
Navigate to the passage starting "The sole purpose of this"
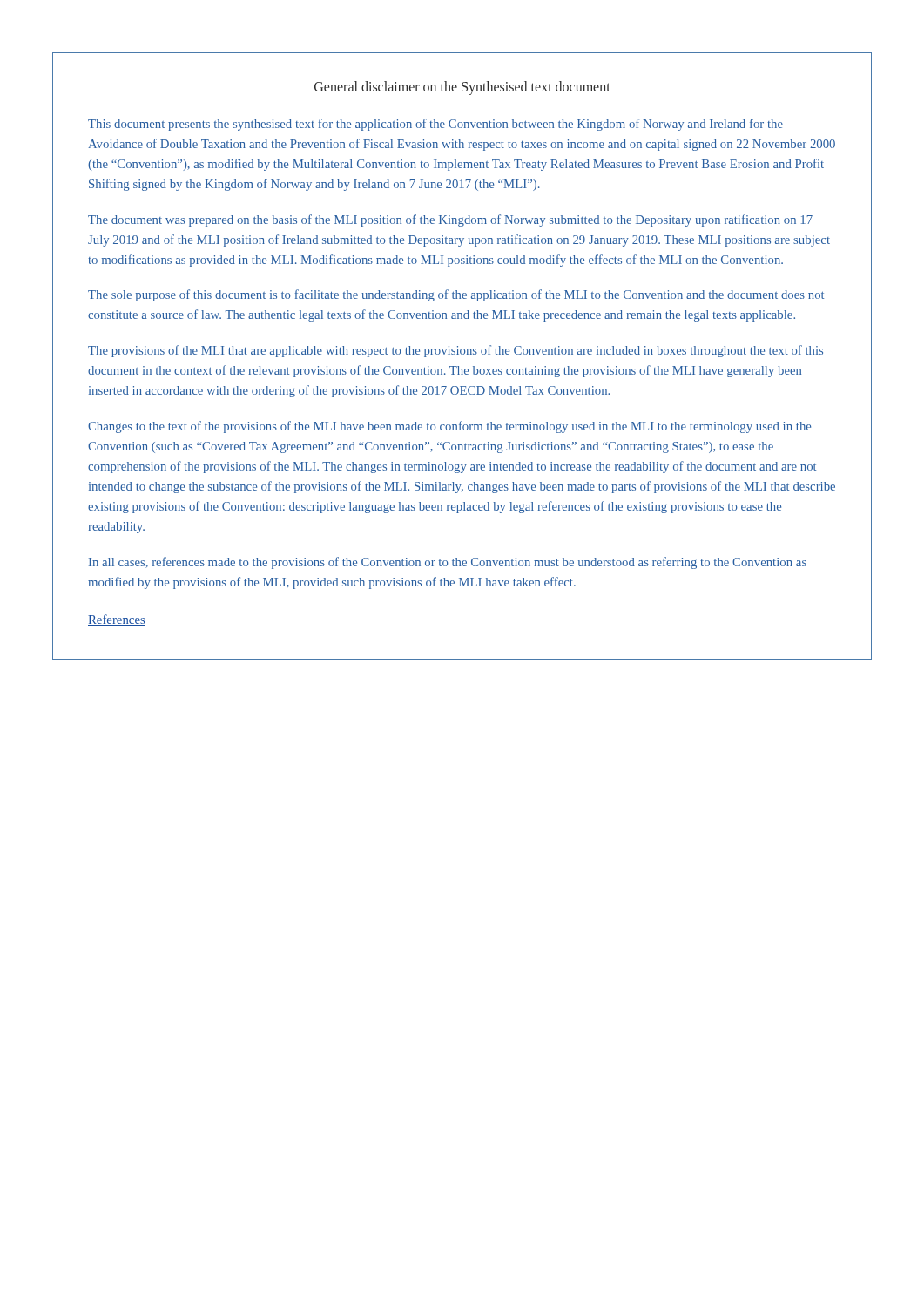point(456,305)
